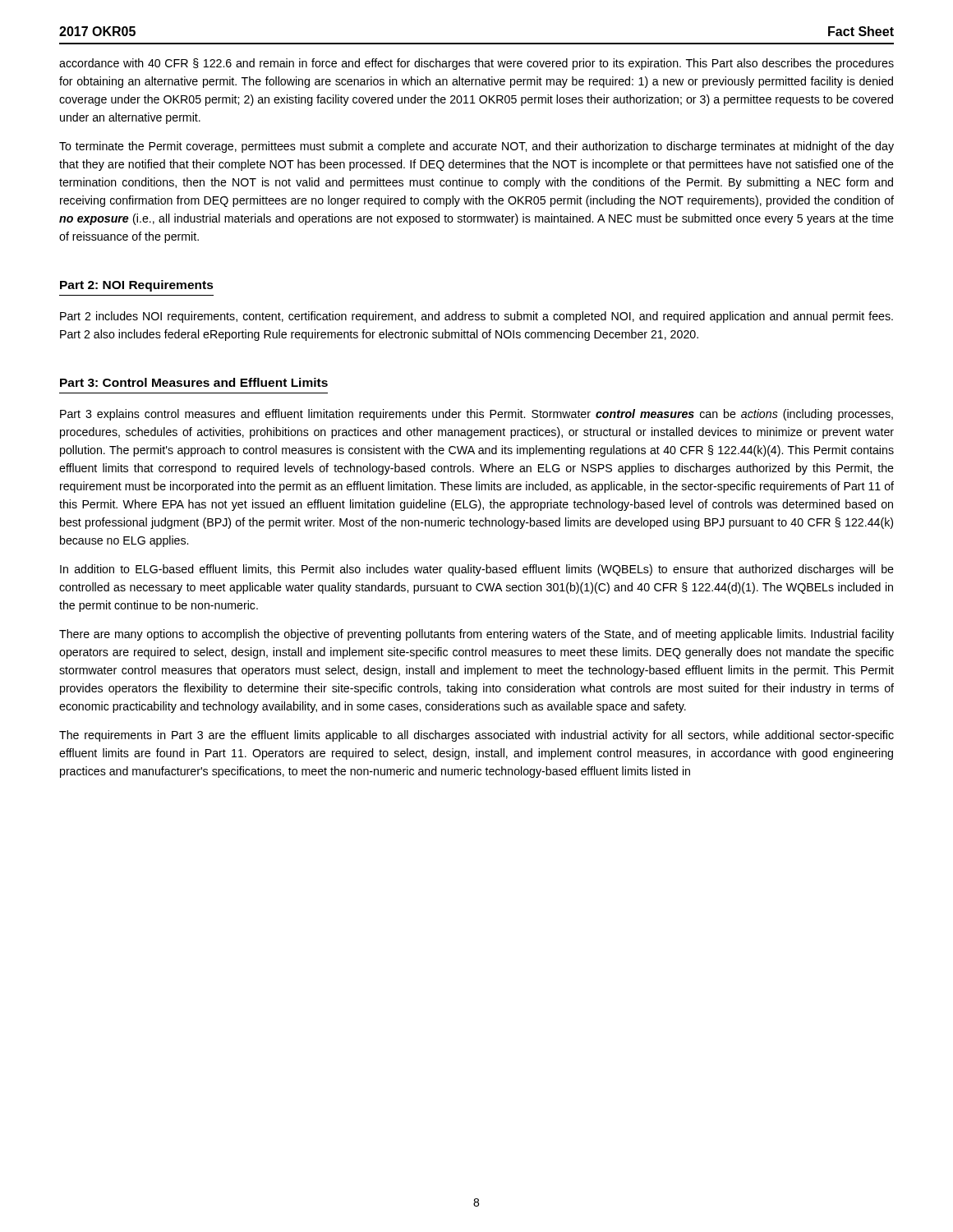The width and height of the screenshot is (953, 1232).
Task: Where does it say "Part 2: NOI Requirements"?
Action: [x=136, y=287]
